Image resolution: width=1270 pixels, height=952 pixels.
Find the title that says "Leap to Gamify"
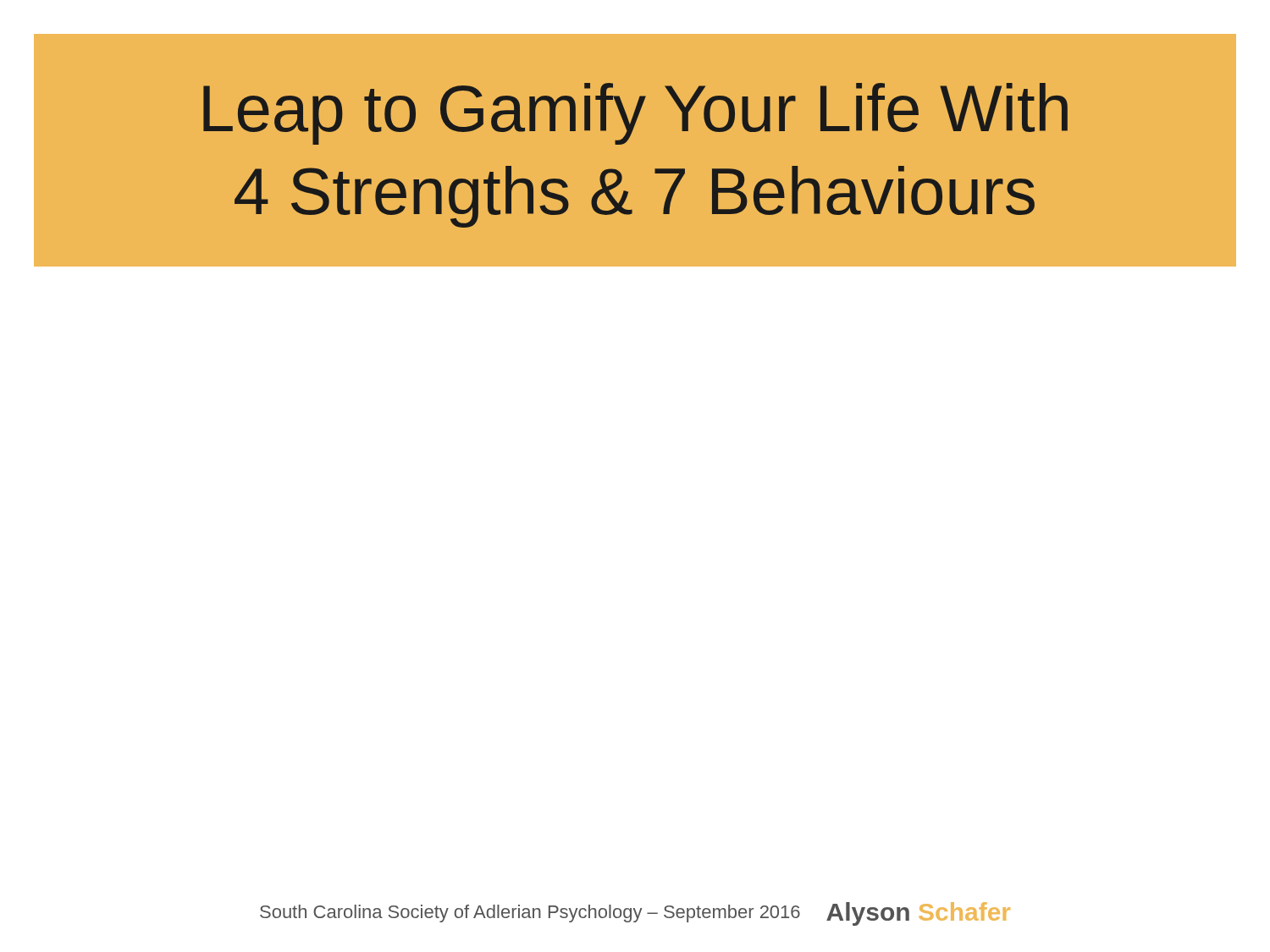[x=635, y=150]
